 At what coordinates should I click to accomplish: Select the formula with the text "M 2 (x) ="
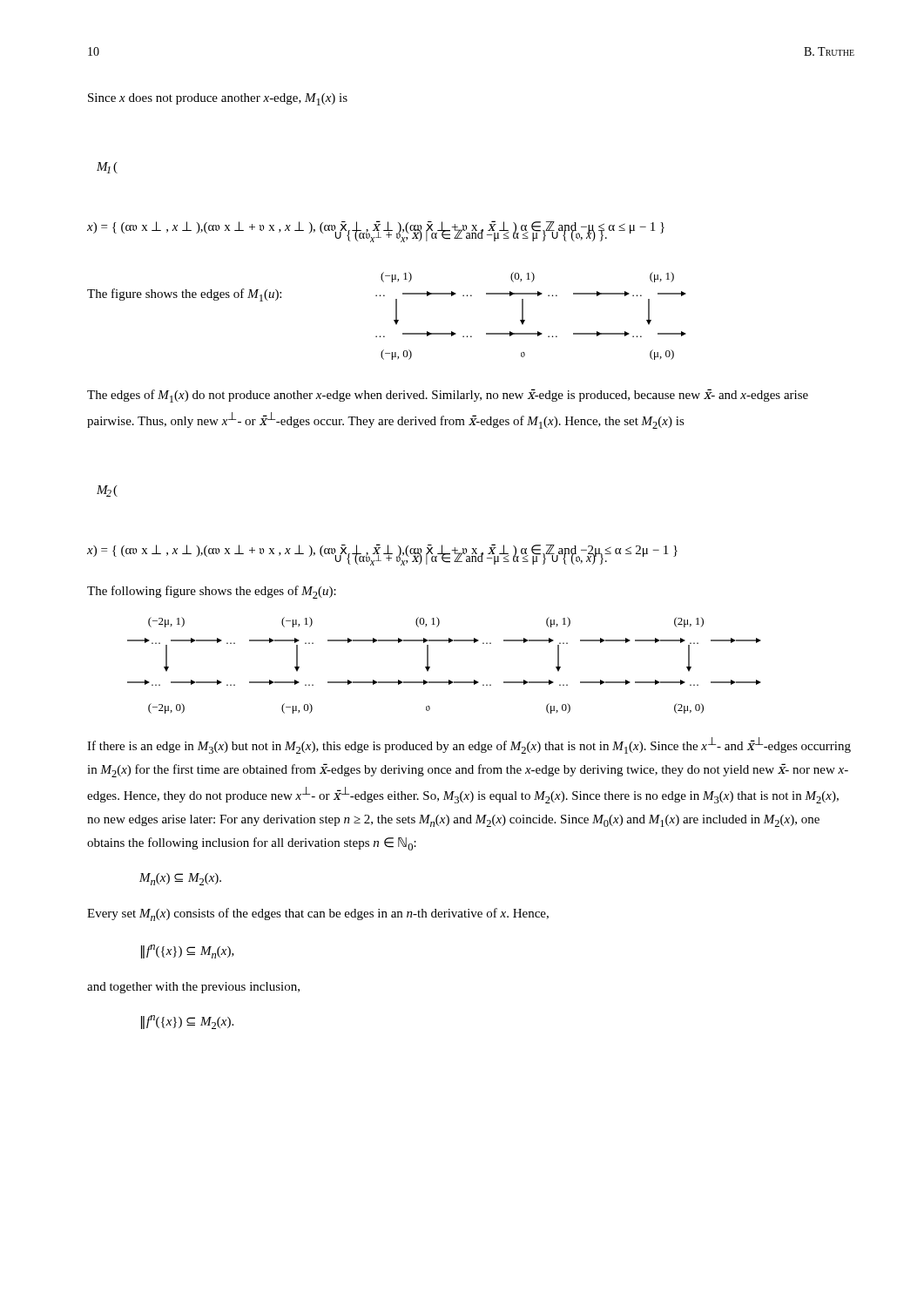(107, 491)
